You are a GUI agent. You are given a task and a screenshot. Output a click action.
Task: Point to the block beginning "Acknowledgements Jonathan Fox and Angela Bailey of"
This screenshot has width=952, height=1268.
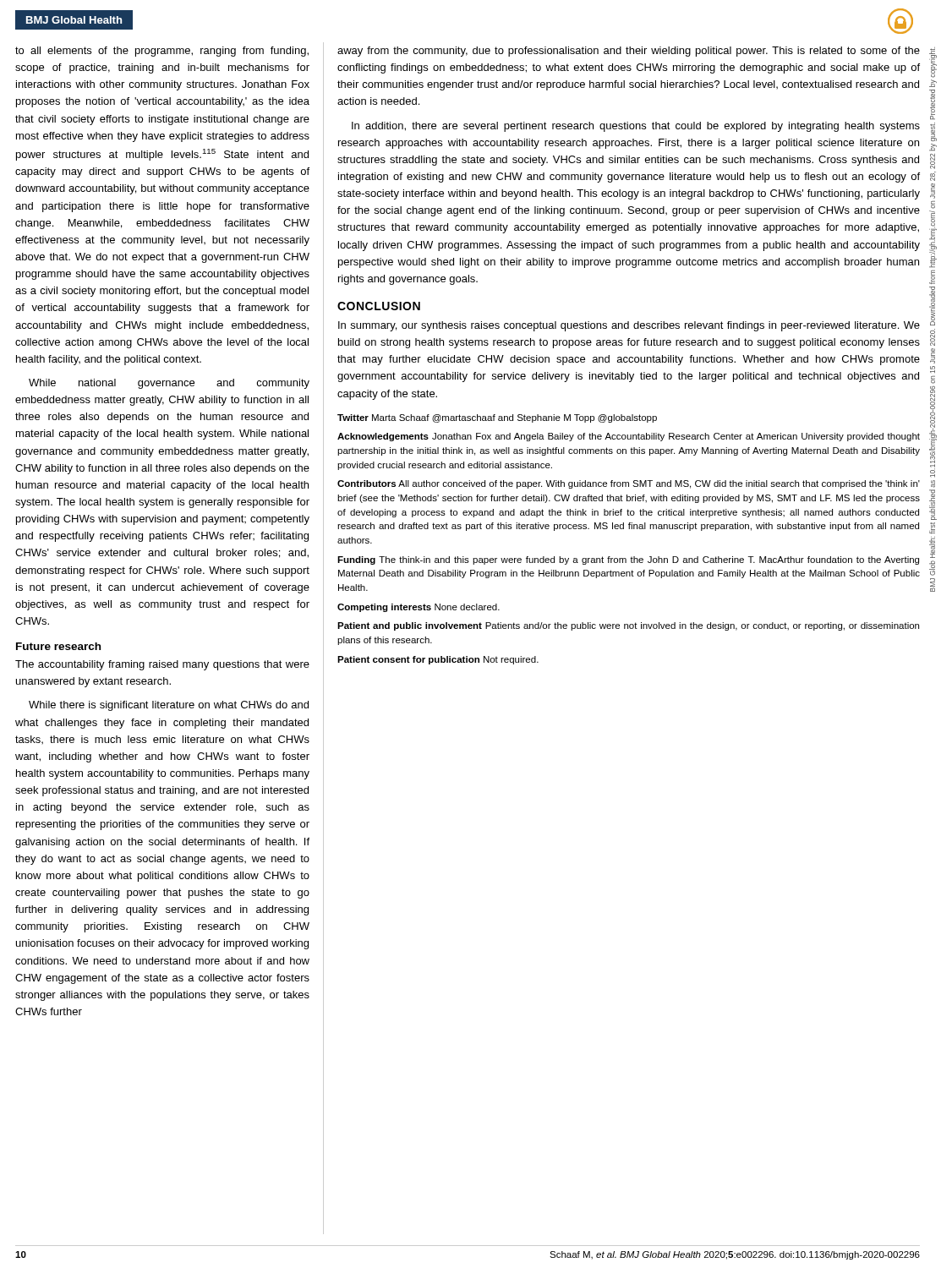click(x=629, y=451)
